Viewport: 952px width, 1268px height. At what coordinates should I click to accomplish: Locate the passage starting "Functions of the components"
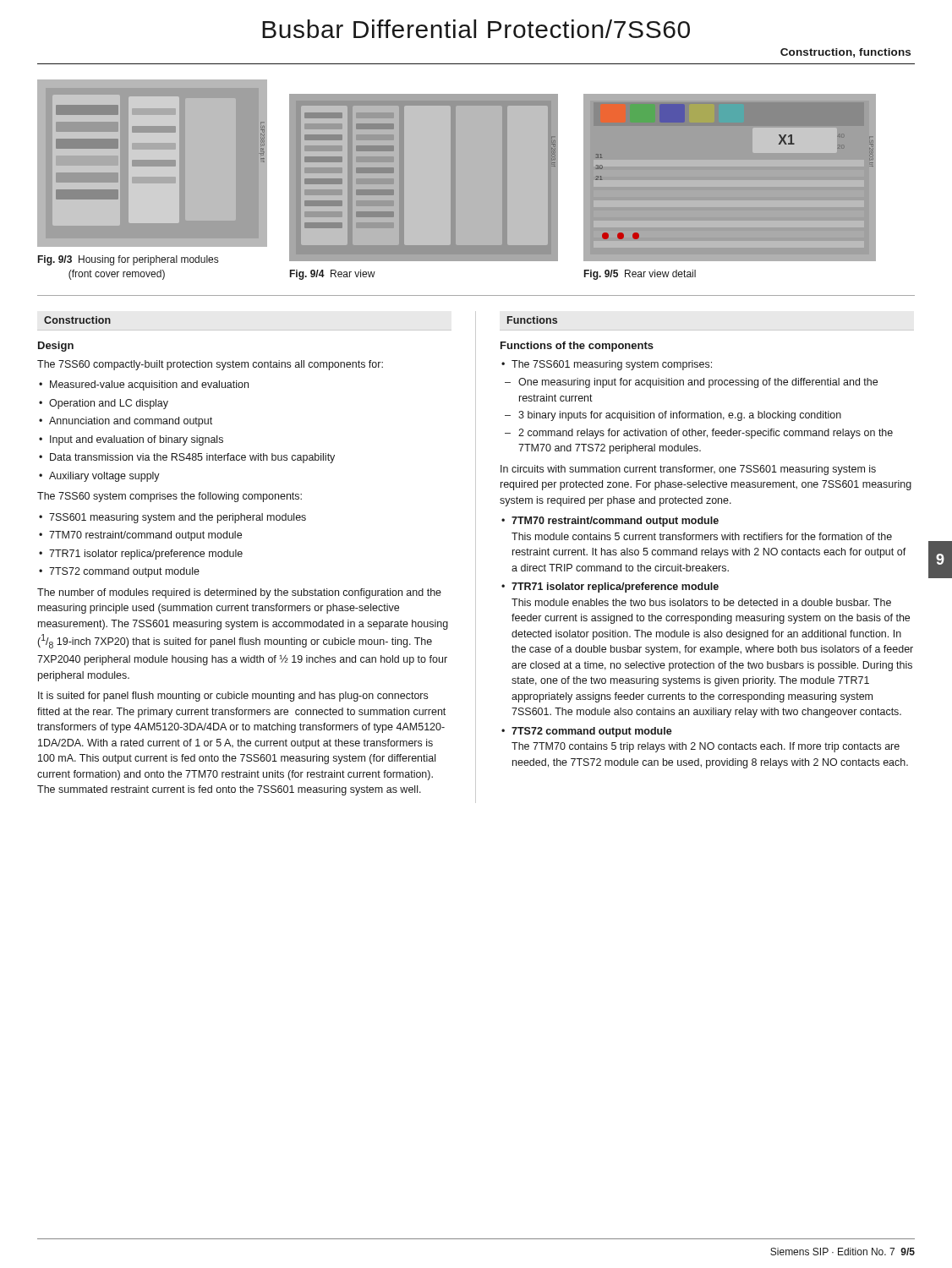[577, 345]
